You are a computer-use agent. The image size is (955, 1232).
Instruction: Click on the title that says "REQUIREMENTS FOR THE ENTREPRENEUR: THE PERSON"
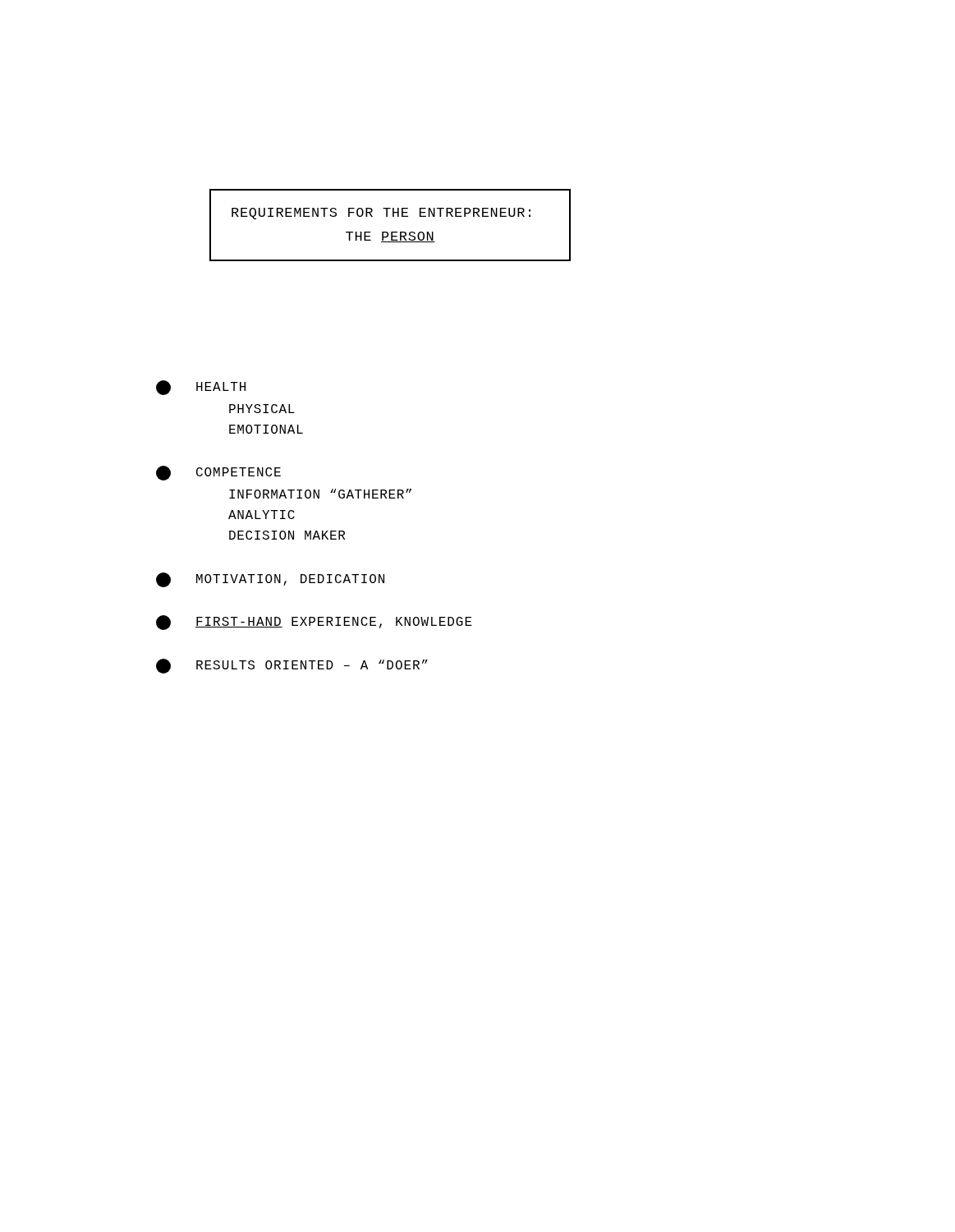coord(390,225)
